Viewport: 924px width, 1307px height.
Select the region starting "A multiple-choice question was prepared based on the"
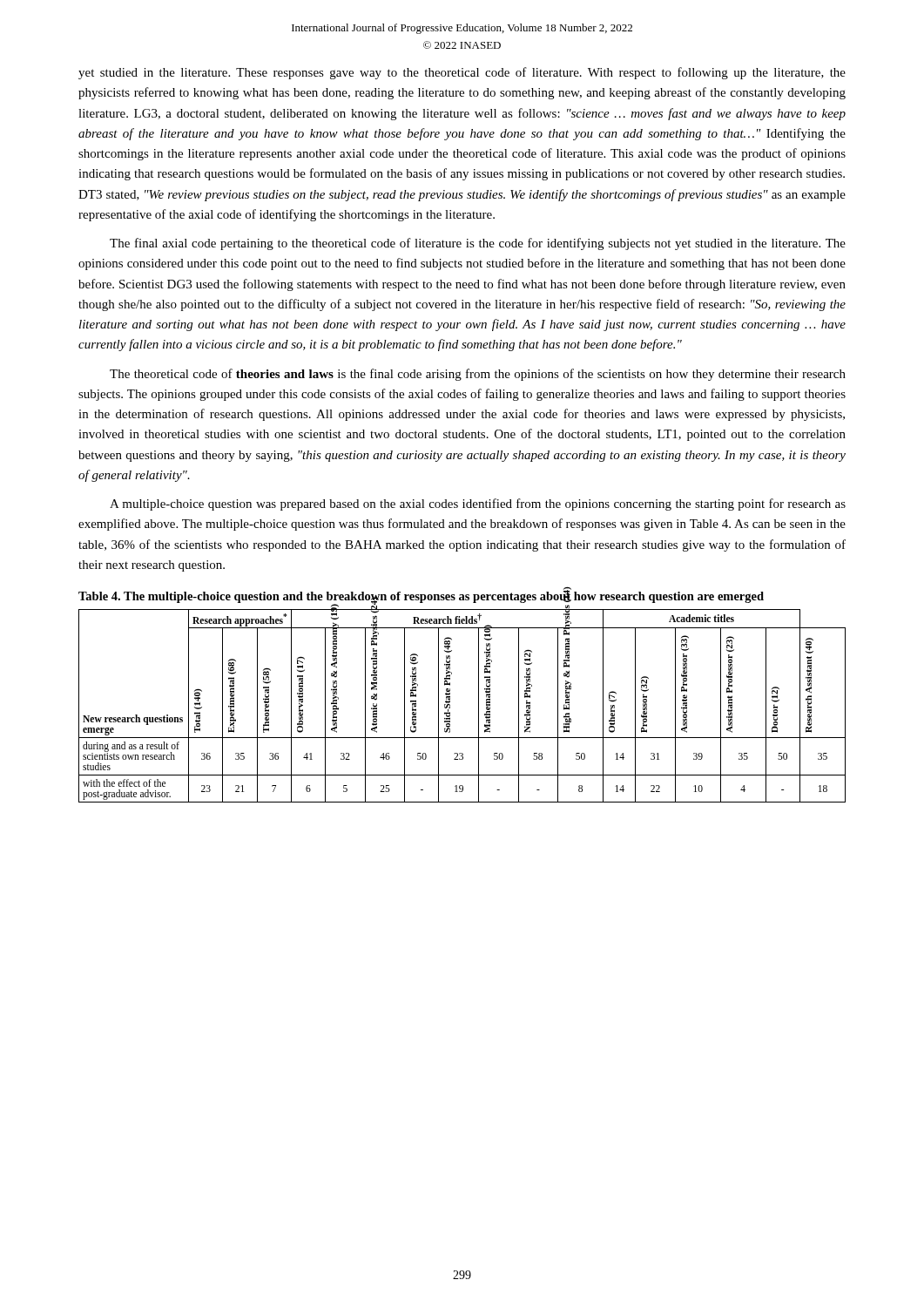pyautogui.click(x=462, y=535)
